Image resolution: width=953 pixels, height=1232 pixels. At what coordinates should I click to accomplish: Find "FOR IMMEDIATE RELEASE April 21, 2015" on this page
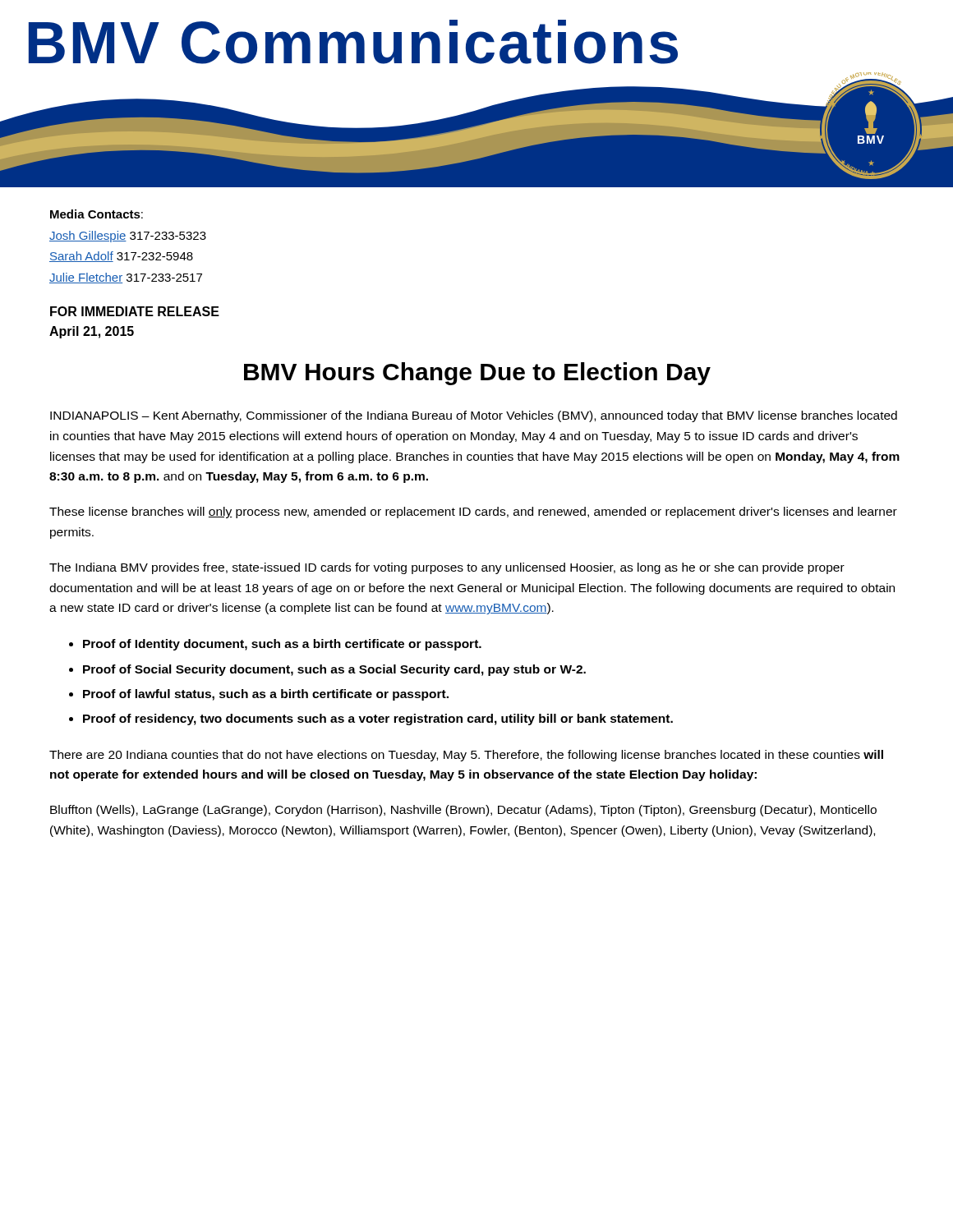pyautogui.click(x=134, y=322)
